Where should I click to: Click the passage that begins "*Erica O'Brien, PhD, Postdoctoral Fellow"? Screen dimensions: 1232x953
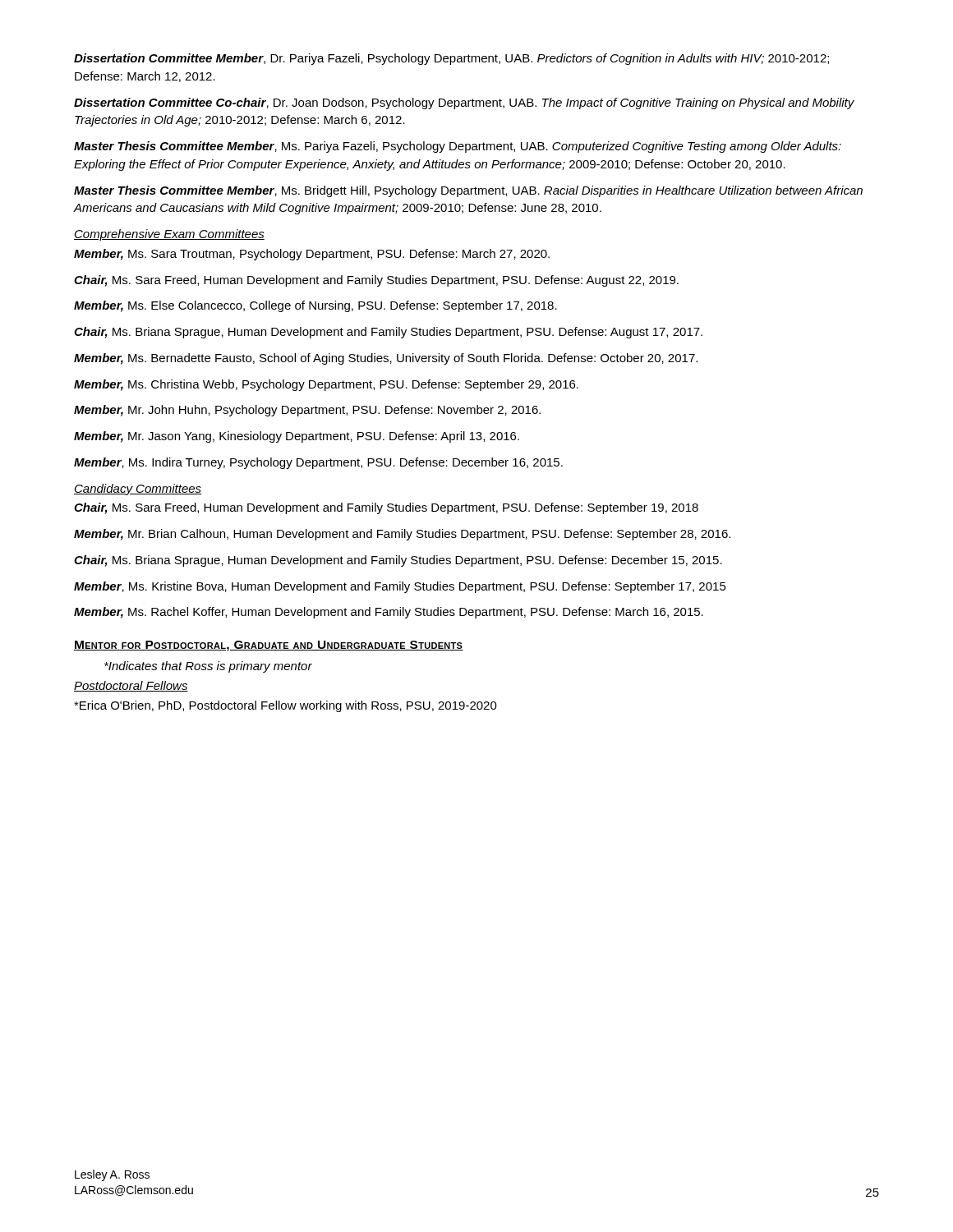(x=285, y=705)
